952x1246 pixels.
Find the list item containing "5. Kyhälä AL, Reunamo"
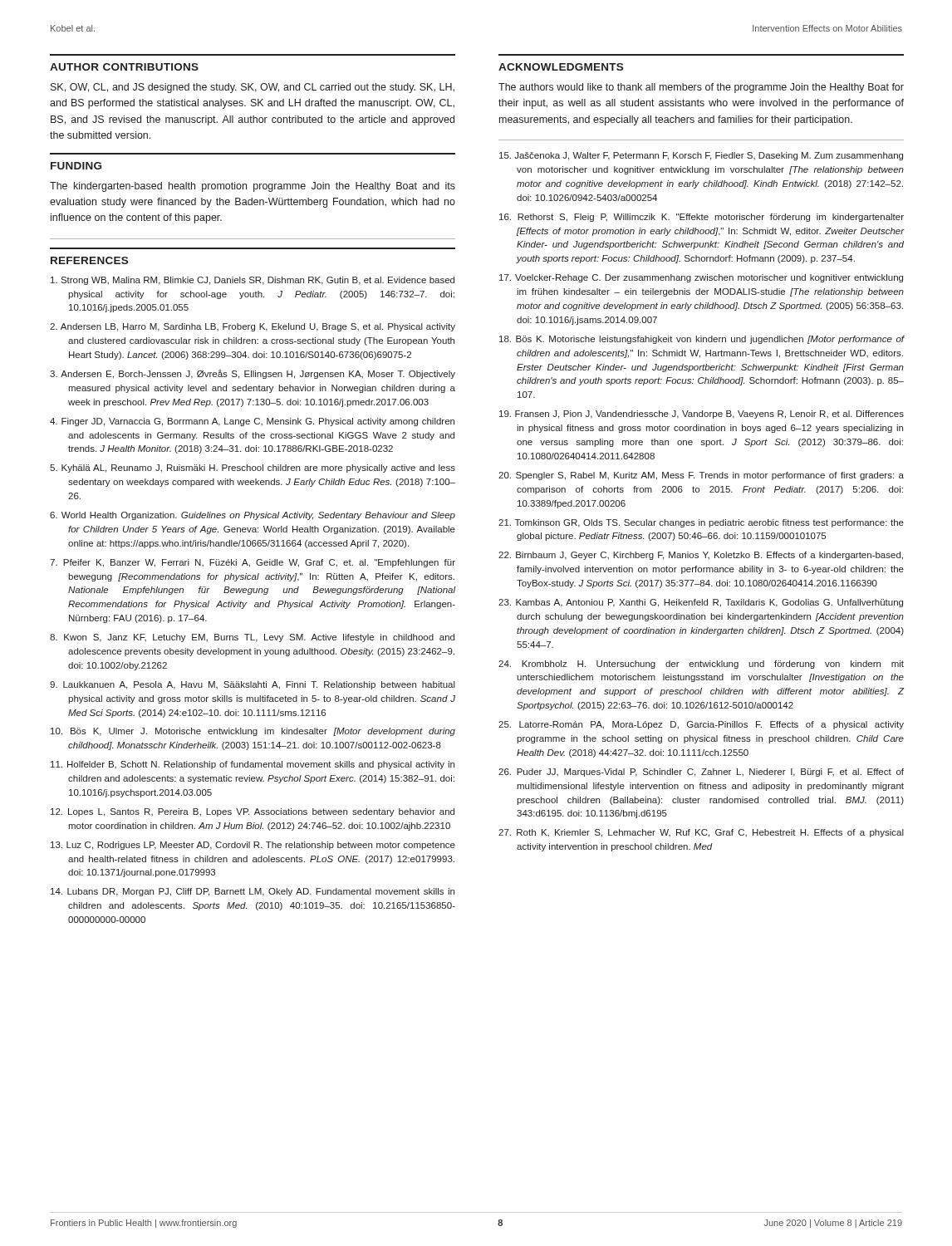tap(253, 482)
